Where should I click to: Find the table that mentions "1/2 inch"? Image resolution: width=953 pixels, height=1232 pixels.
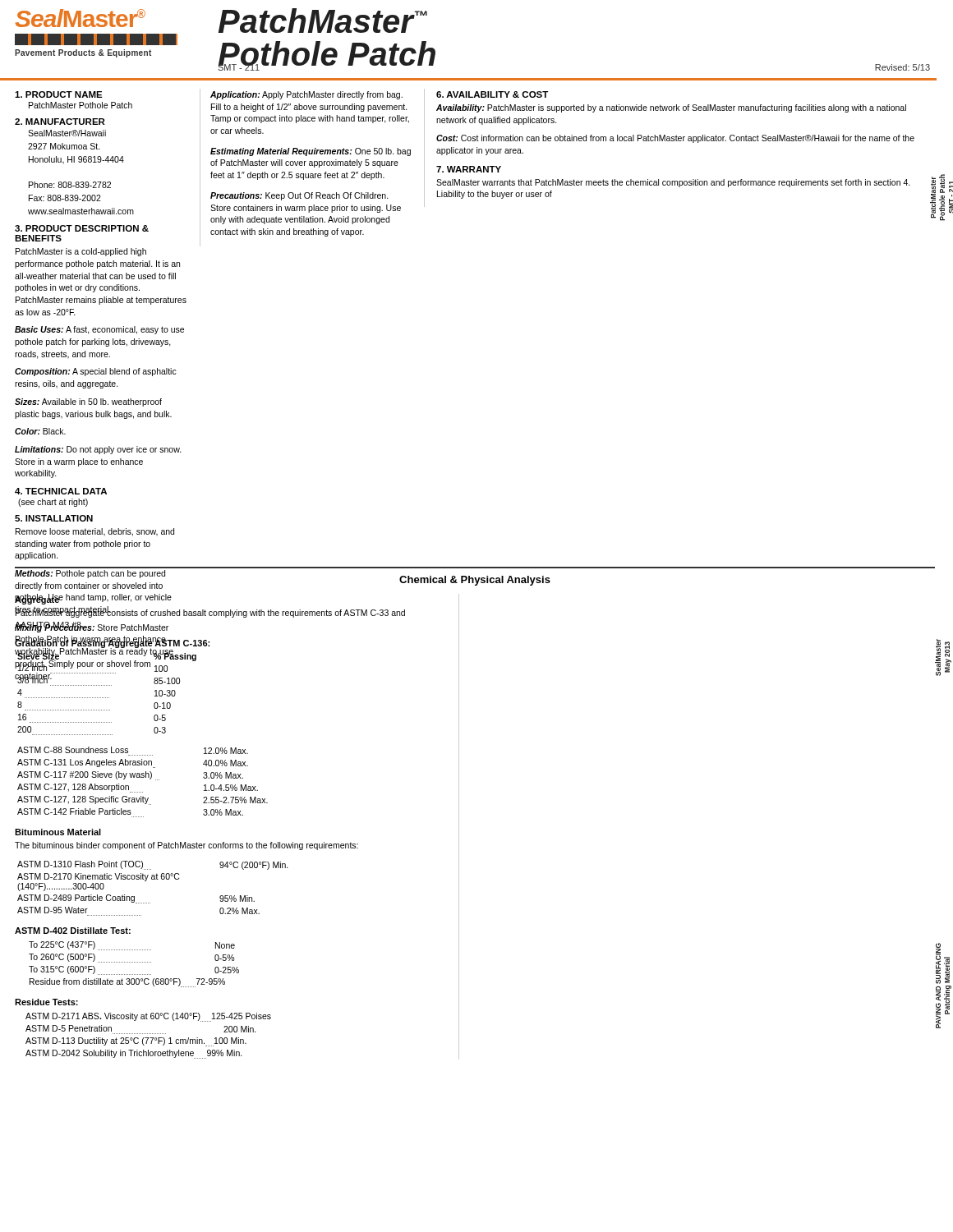pos(228,693)
